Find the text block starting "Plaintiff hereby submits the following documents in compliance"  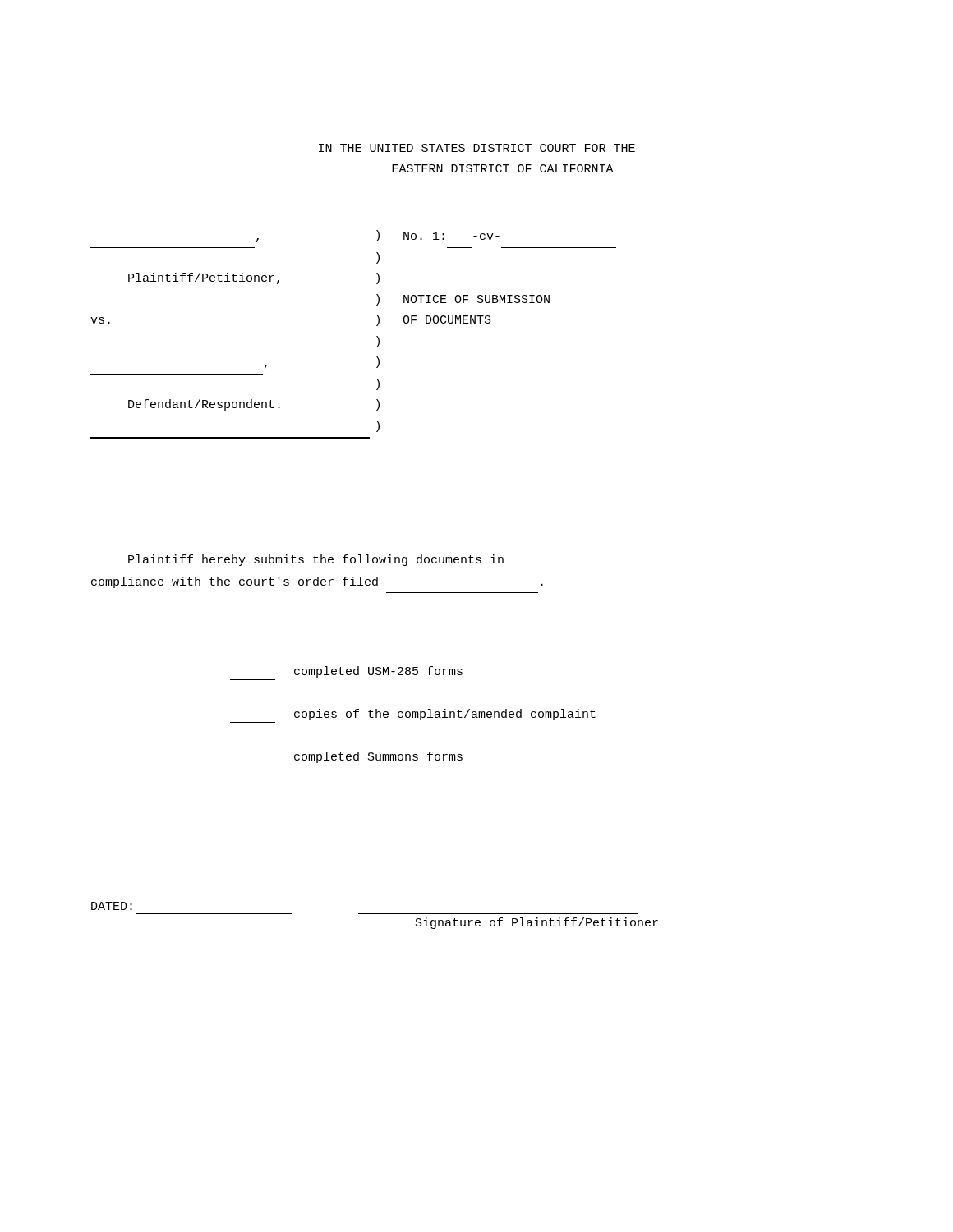[318, 573]
